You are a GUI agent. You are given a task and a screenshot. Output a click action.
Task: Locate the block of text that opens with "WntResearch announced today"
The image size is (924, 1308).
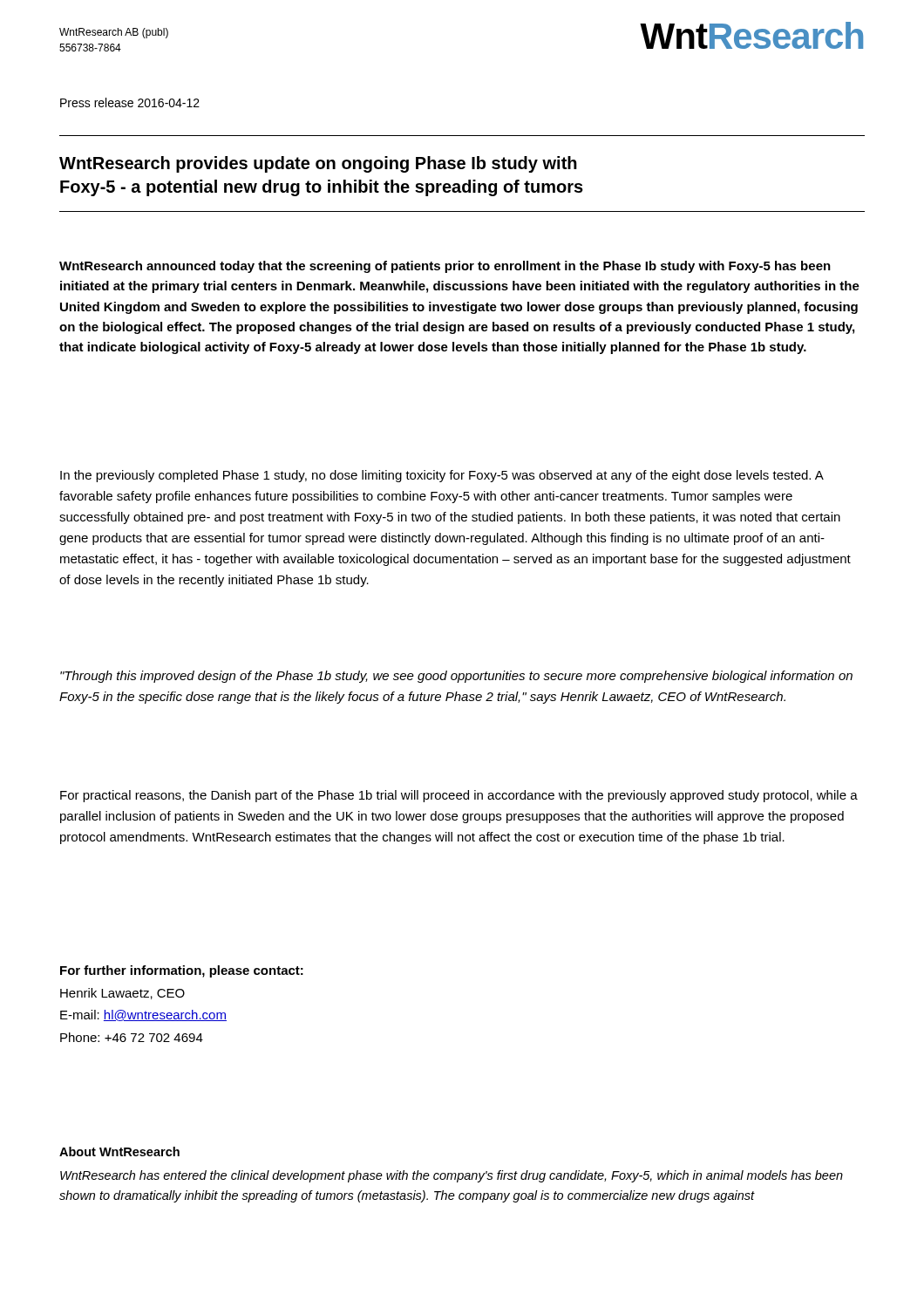click(459, 306)
